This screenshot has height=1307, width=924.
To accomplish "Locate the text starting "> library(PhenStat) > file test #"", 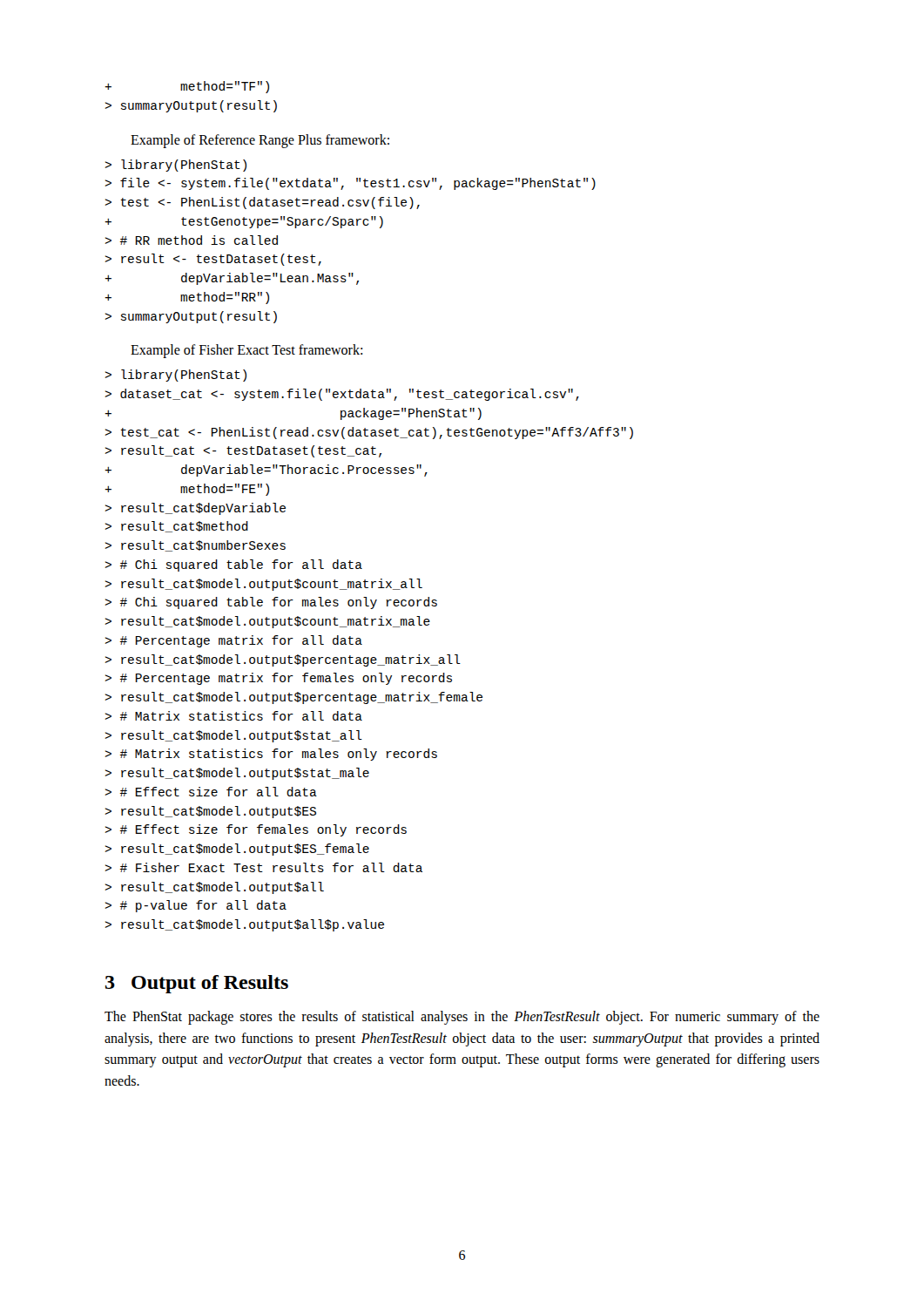I will coord(176,166).
